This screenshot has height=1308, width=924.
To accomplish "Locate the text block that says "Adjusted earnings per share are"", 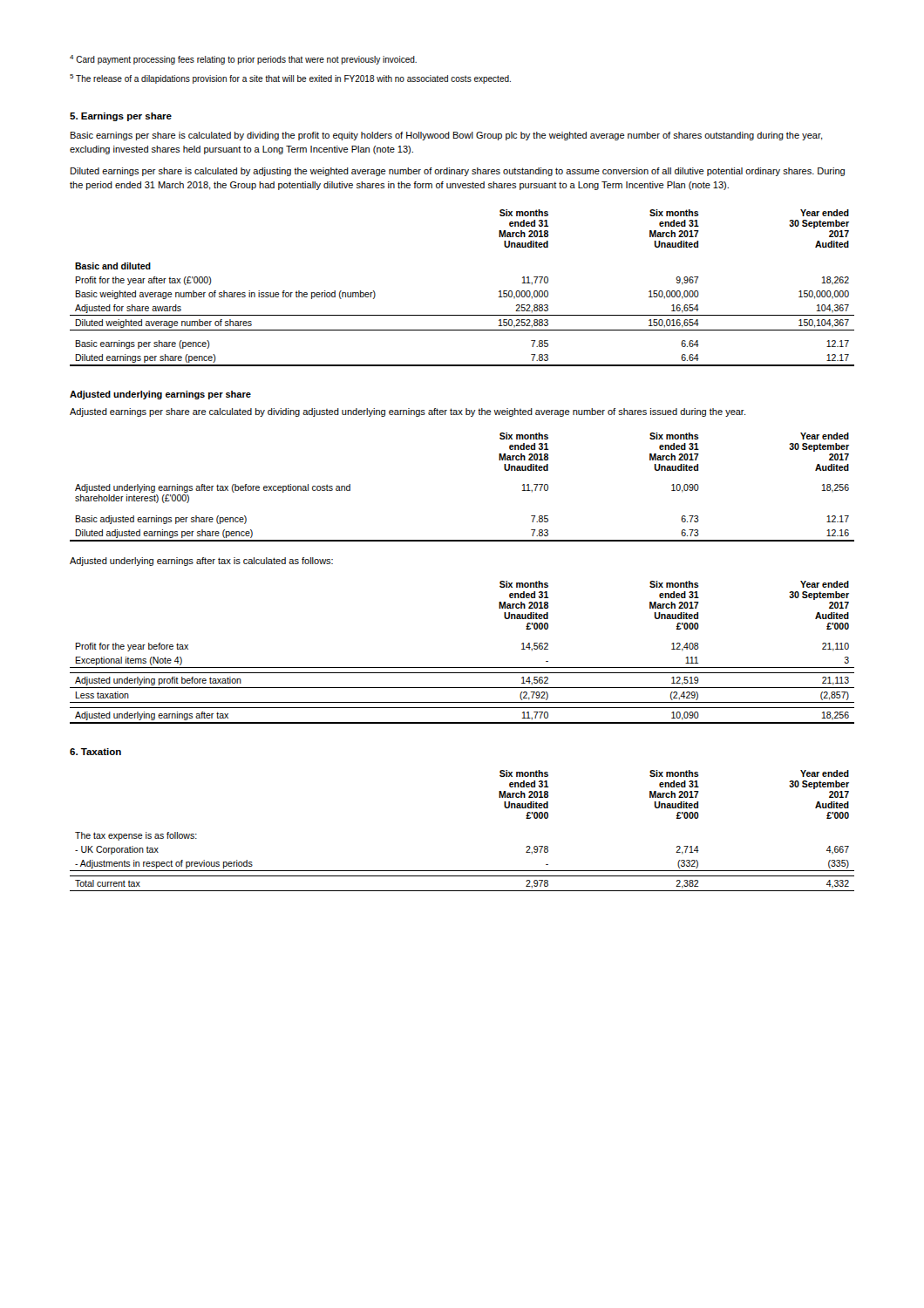I will click(x=408, y=412).
